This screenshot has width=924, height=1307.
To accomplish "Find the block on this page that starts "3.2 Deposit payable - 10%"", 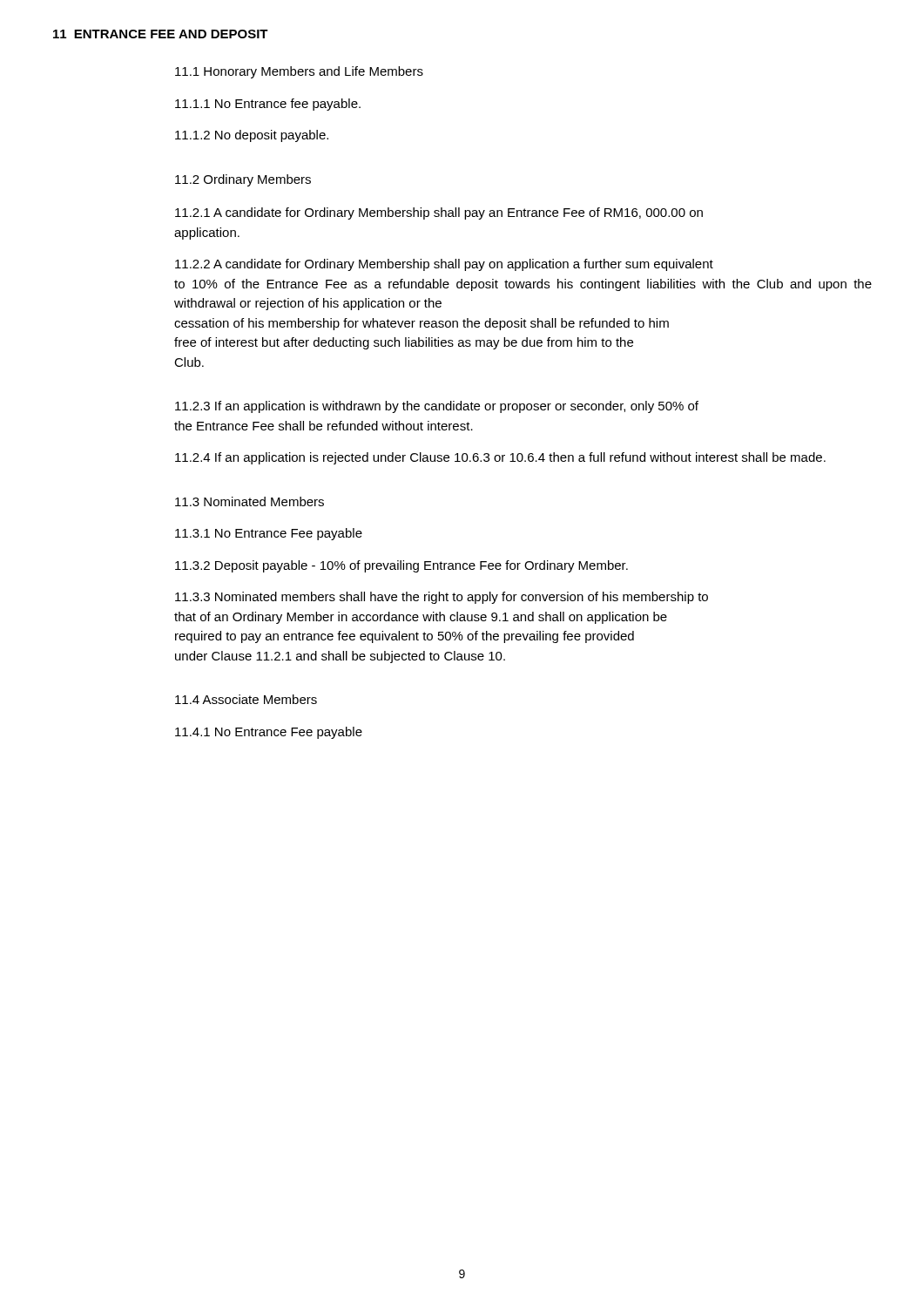I will click(401, 565).
